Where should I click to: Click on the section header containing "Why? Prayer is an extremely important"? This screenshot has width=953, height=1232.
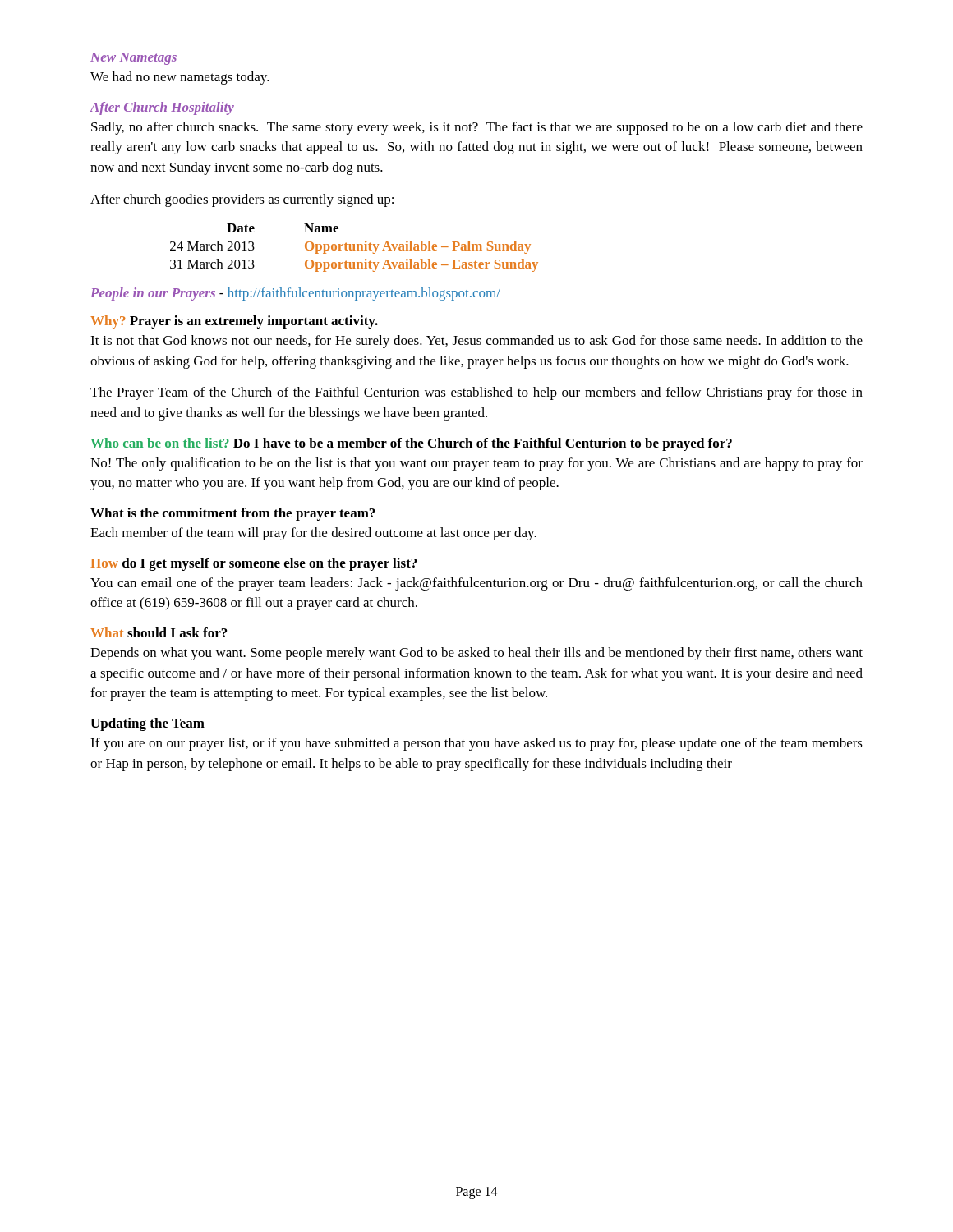(x=234, y=321)
